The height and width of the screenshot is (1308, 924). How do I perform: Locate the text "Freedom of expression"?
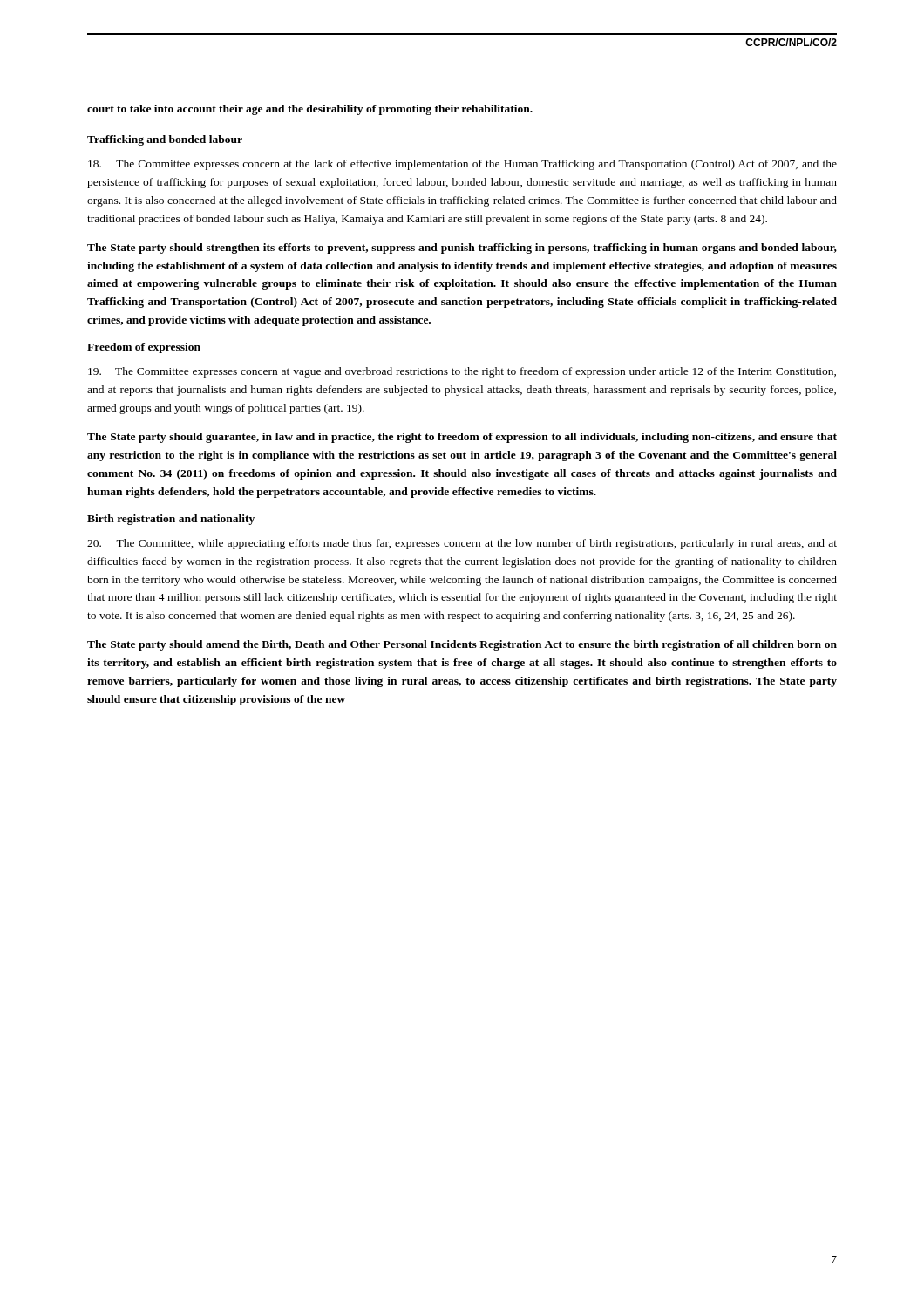pyautogui.click(x=144, y=347)
